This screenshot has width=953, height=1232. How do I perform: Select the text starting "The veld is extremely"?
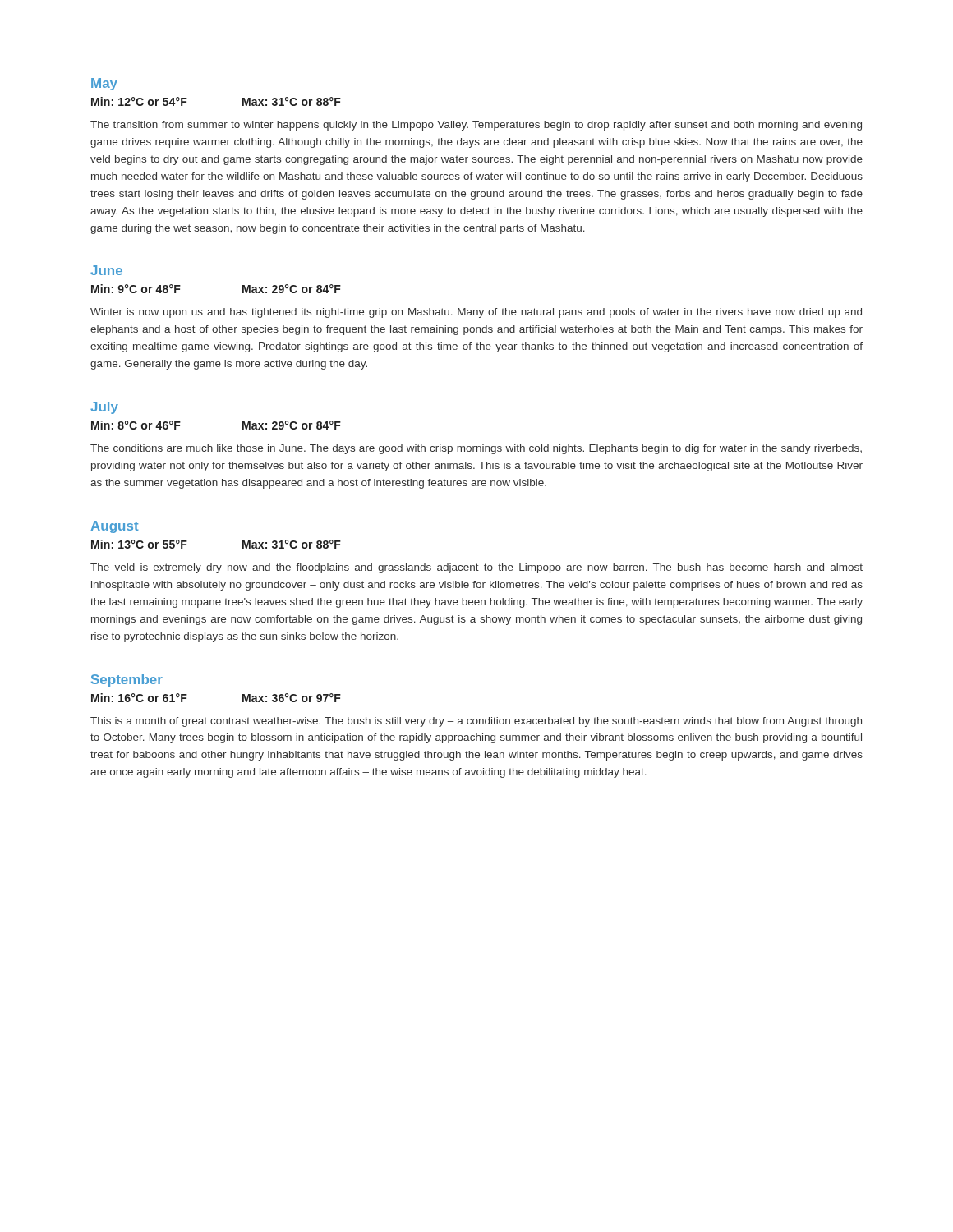pyautogui.click(x=476, y=601)
